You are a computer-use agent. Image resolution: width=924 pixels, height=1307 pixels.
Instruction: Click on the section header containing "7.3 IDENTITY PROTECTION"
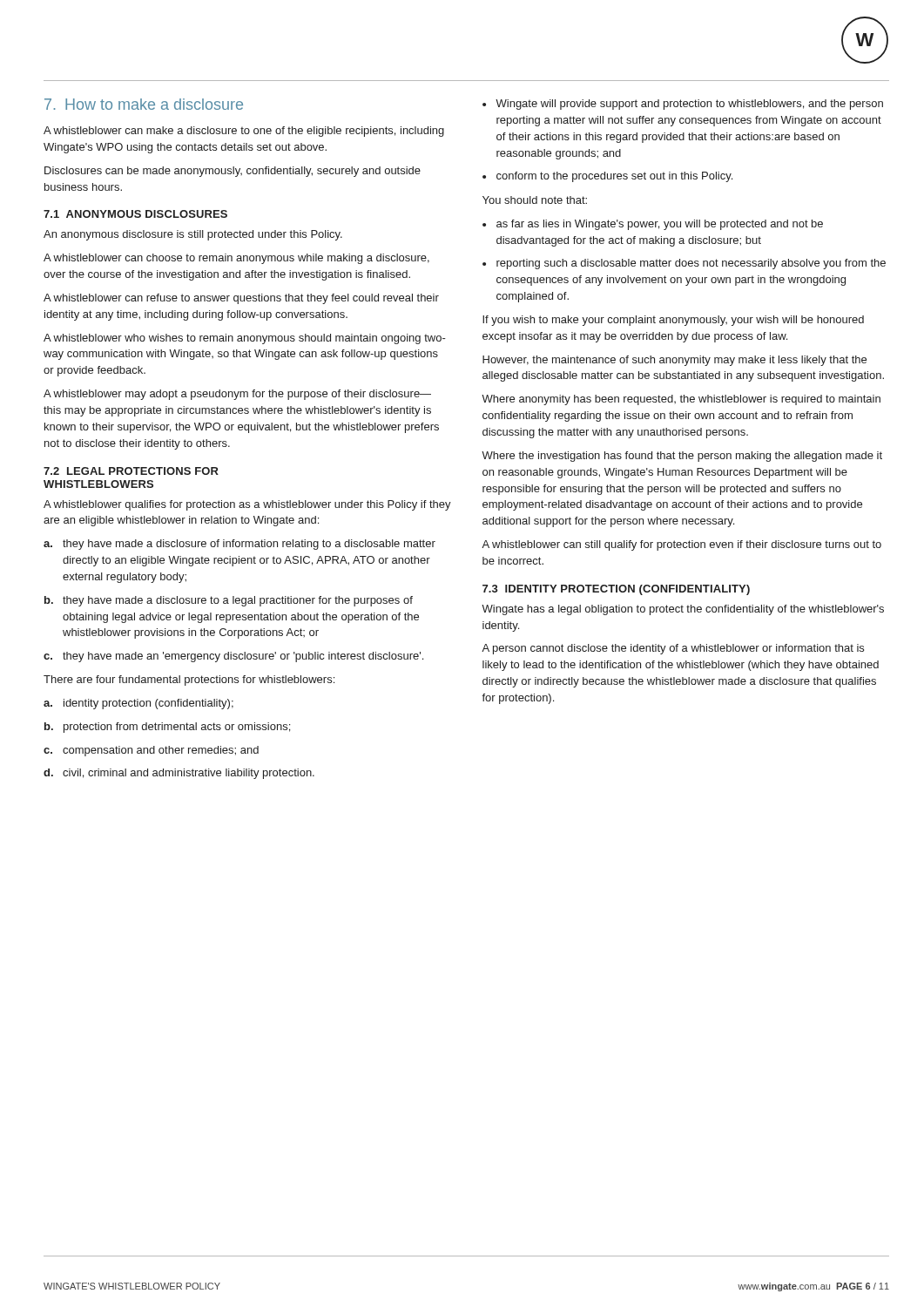686,588
